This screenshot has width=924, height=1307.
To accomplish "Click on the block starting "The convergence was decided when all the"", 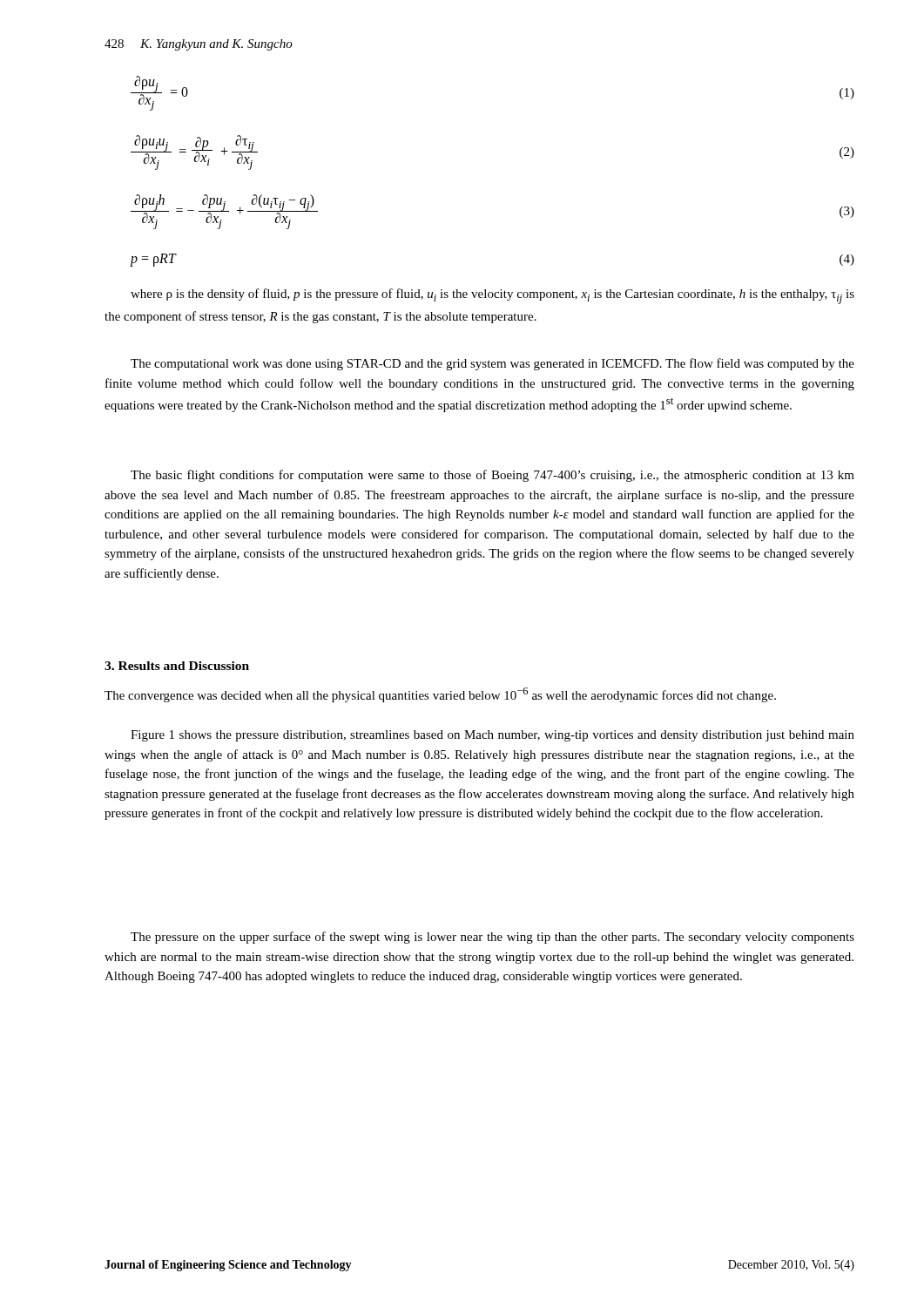I will click(x=479, y=694).
